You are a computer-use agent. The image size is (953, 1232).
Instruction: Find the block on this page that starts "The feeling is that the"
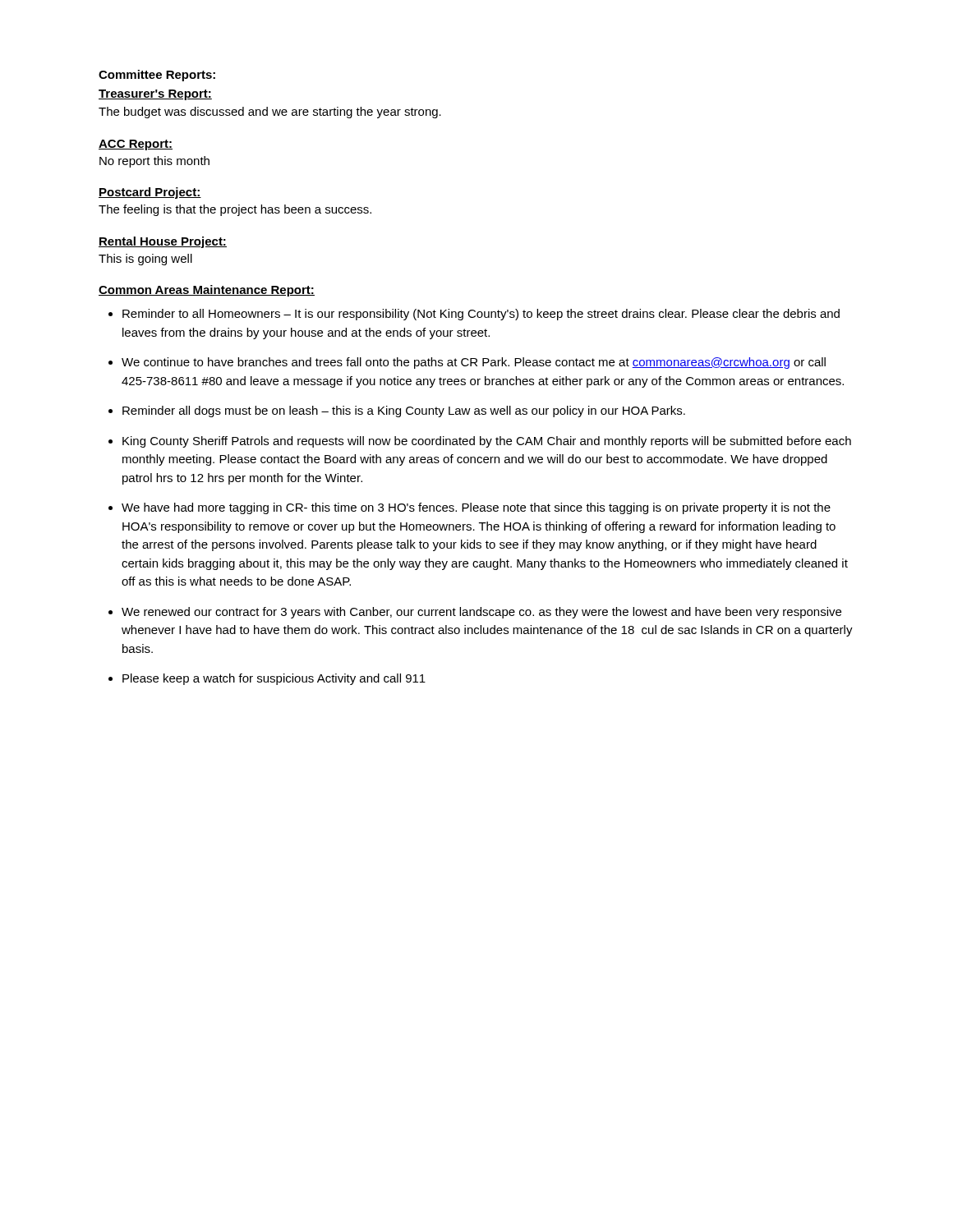point(236,209)
